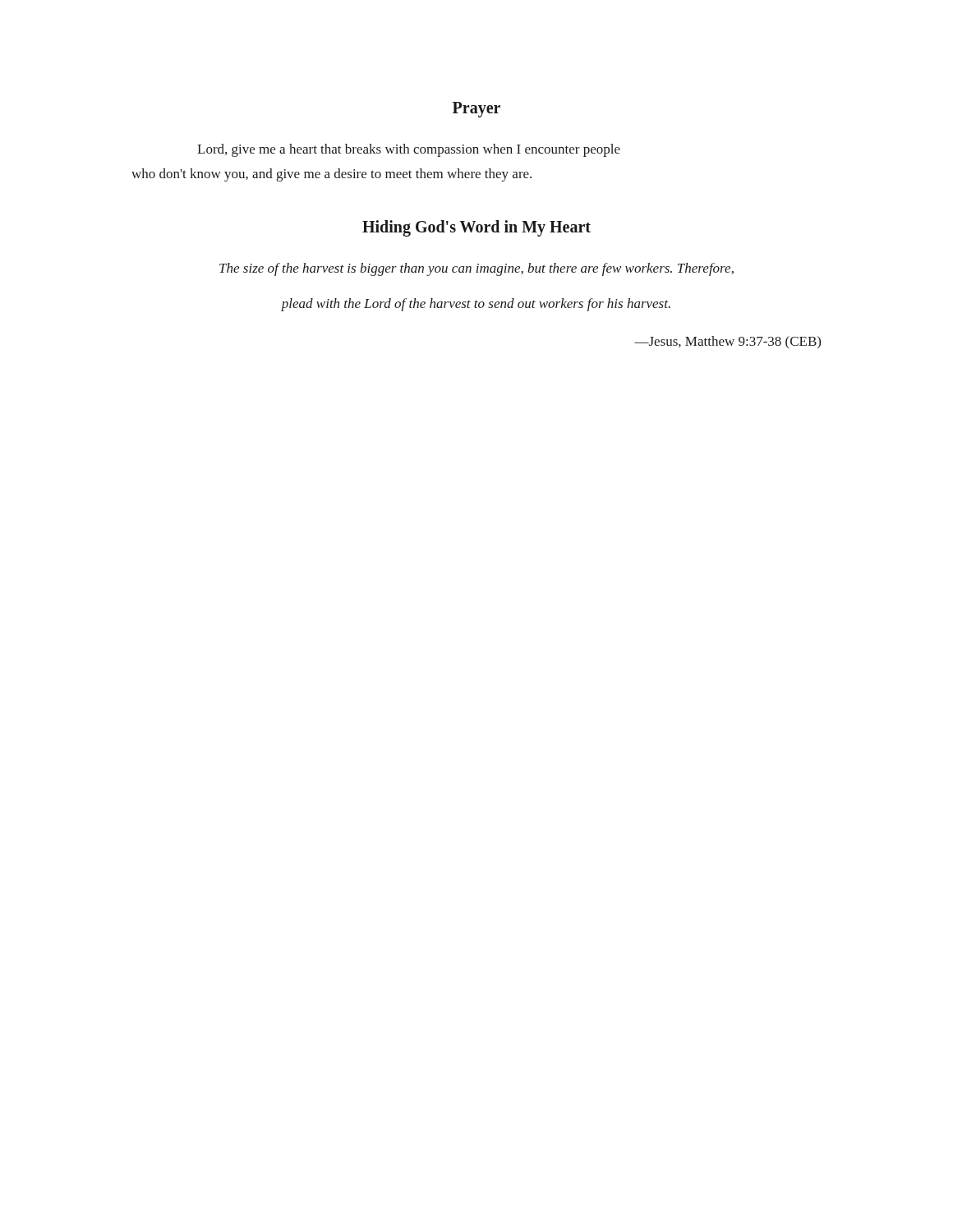Find the text with the text "—Jesus, Matthew 9:37-38 (CEB)"
This screenshot has height=1232, width=953.
coord(728,341)
